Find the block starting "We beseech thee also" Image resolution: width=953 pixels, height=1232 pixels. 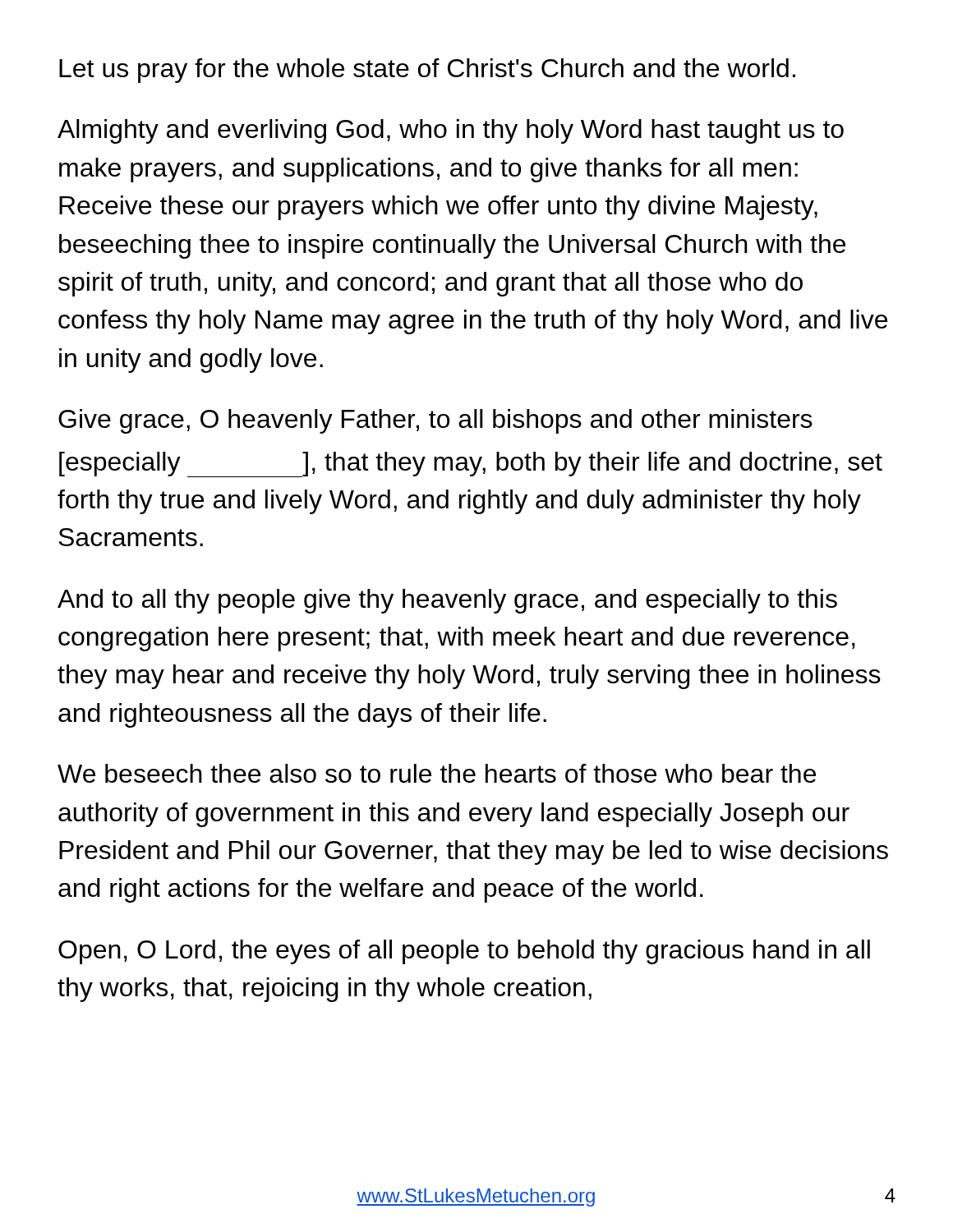[473, 831]
